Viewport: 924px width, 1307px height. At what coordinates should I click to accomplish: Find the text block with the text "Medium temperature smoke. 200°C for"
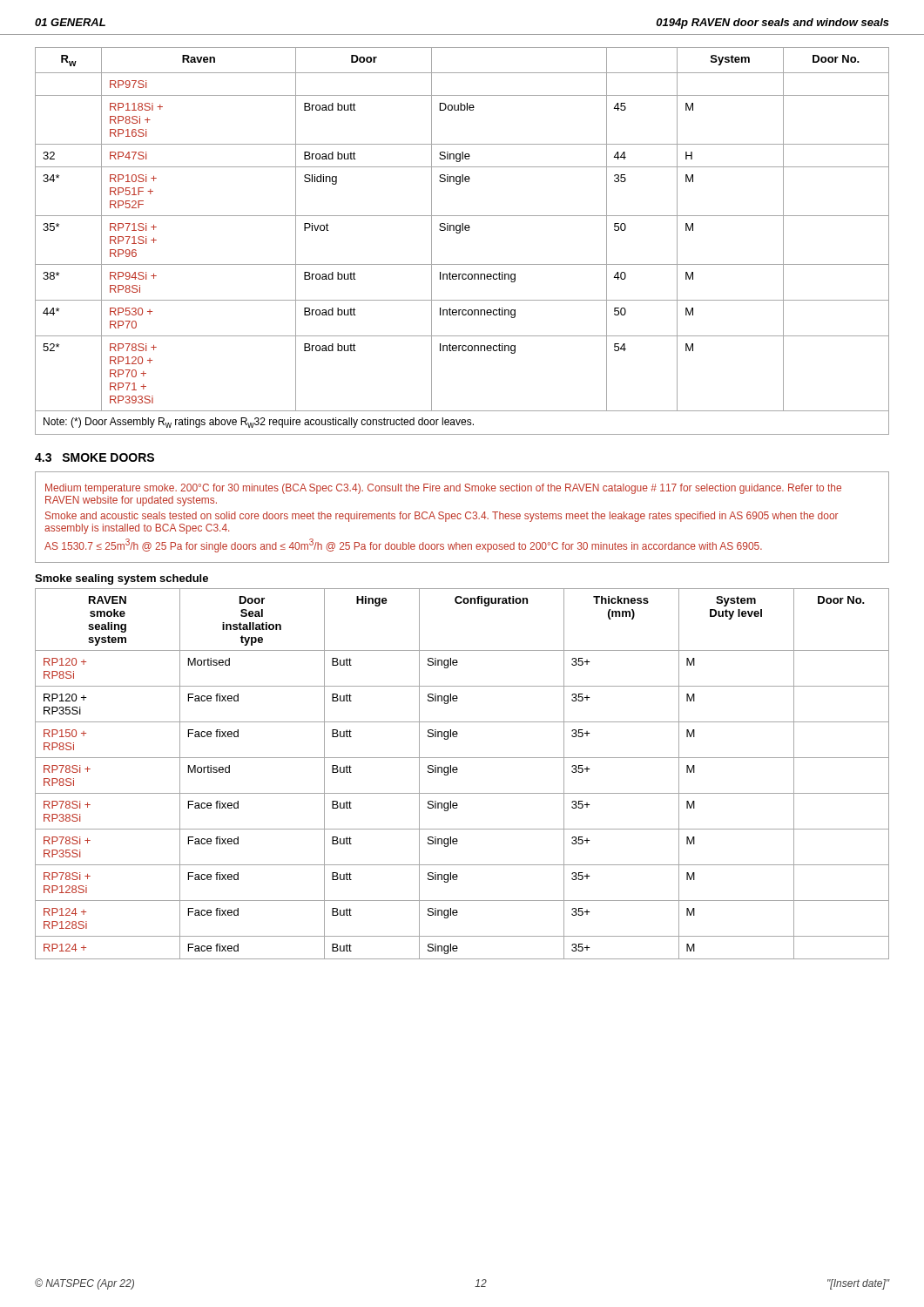pyautogui.click(x=462, y=517)
